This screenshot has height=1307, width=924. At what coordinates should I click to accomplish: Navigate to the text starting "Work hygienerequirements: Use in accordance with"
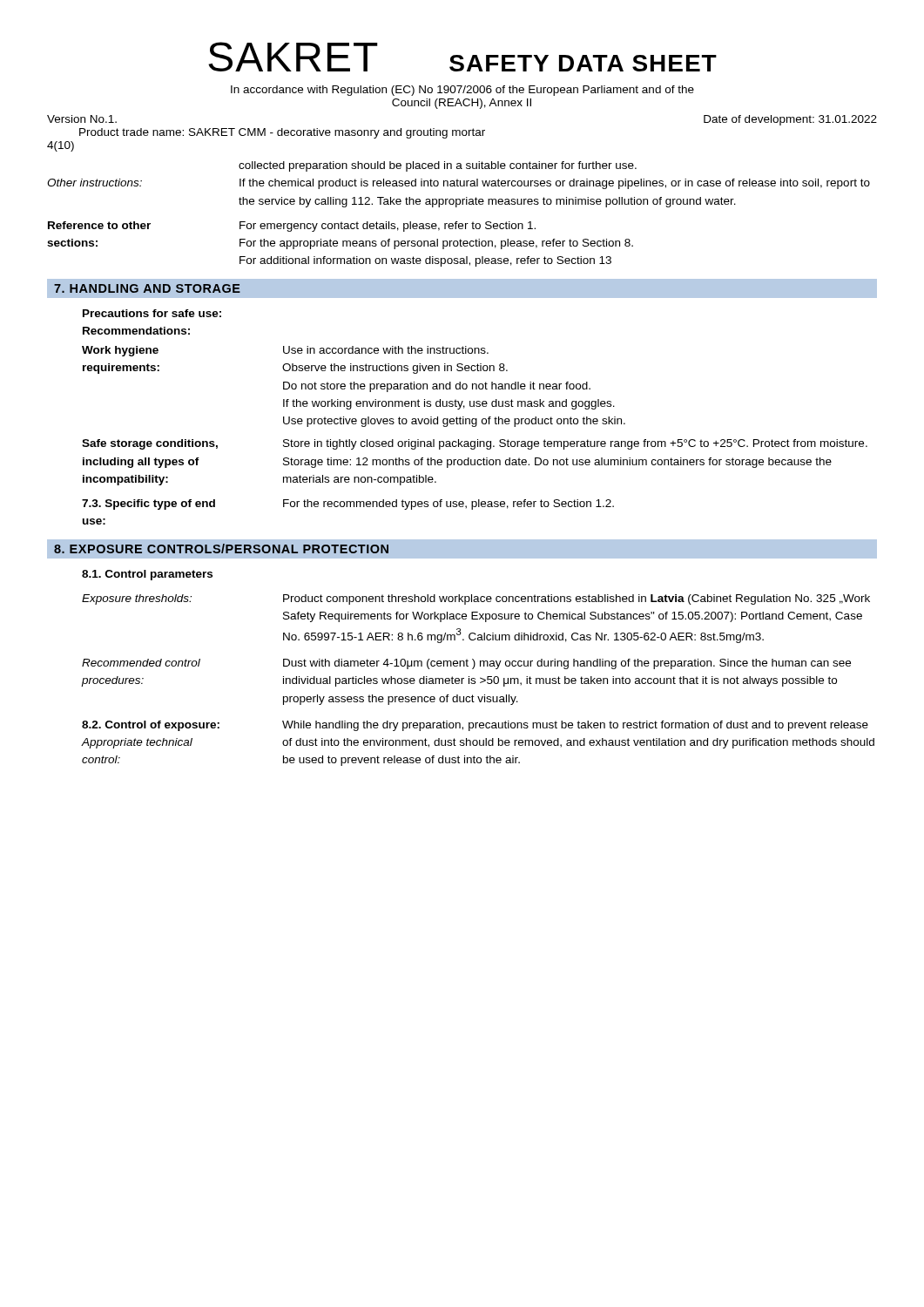[x=479, y=386]
